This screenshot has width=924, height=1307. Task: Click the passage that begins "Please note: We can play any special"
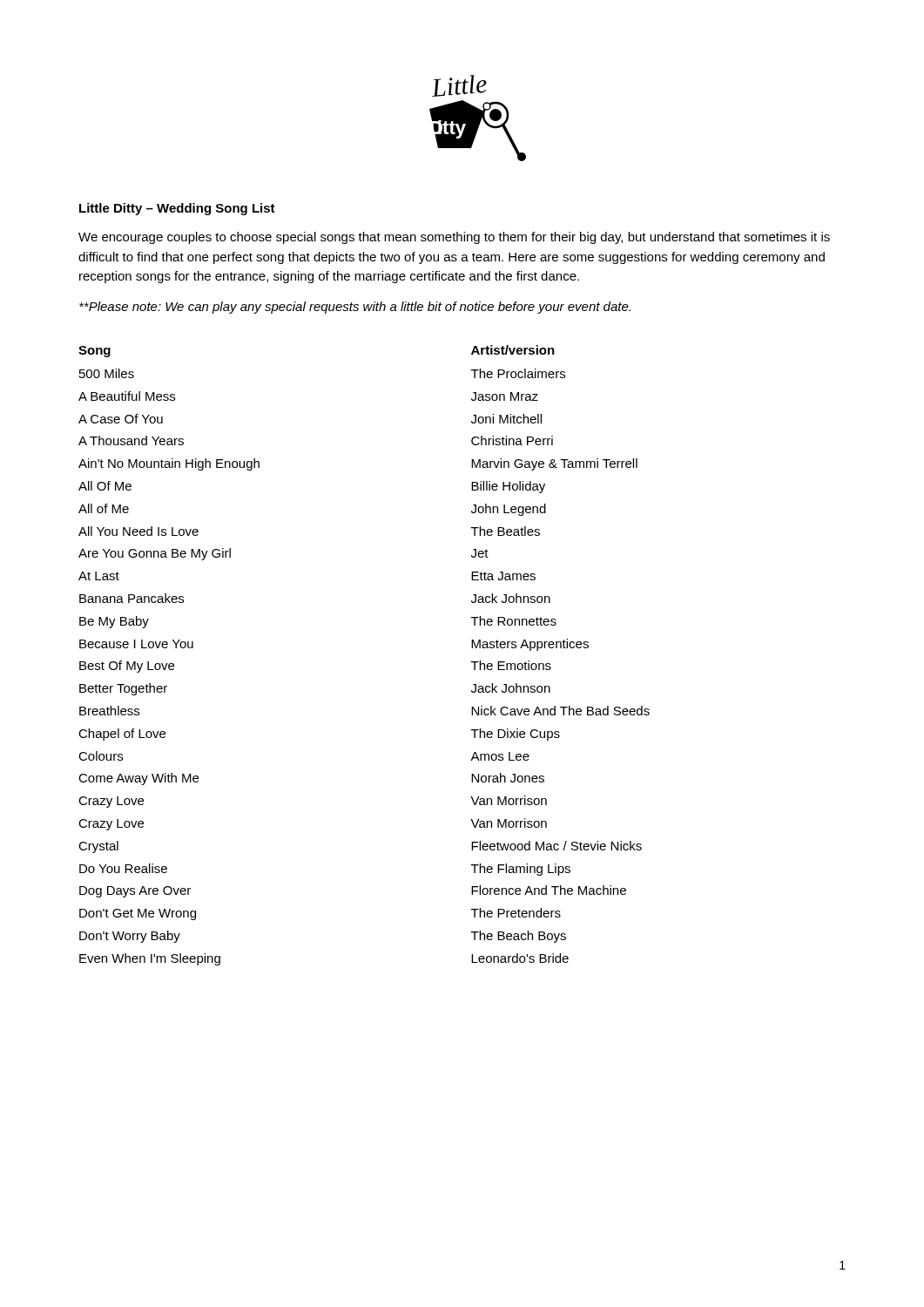[355, 306]
